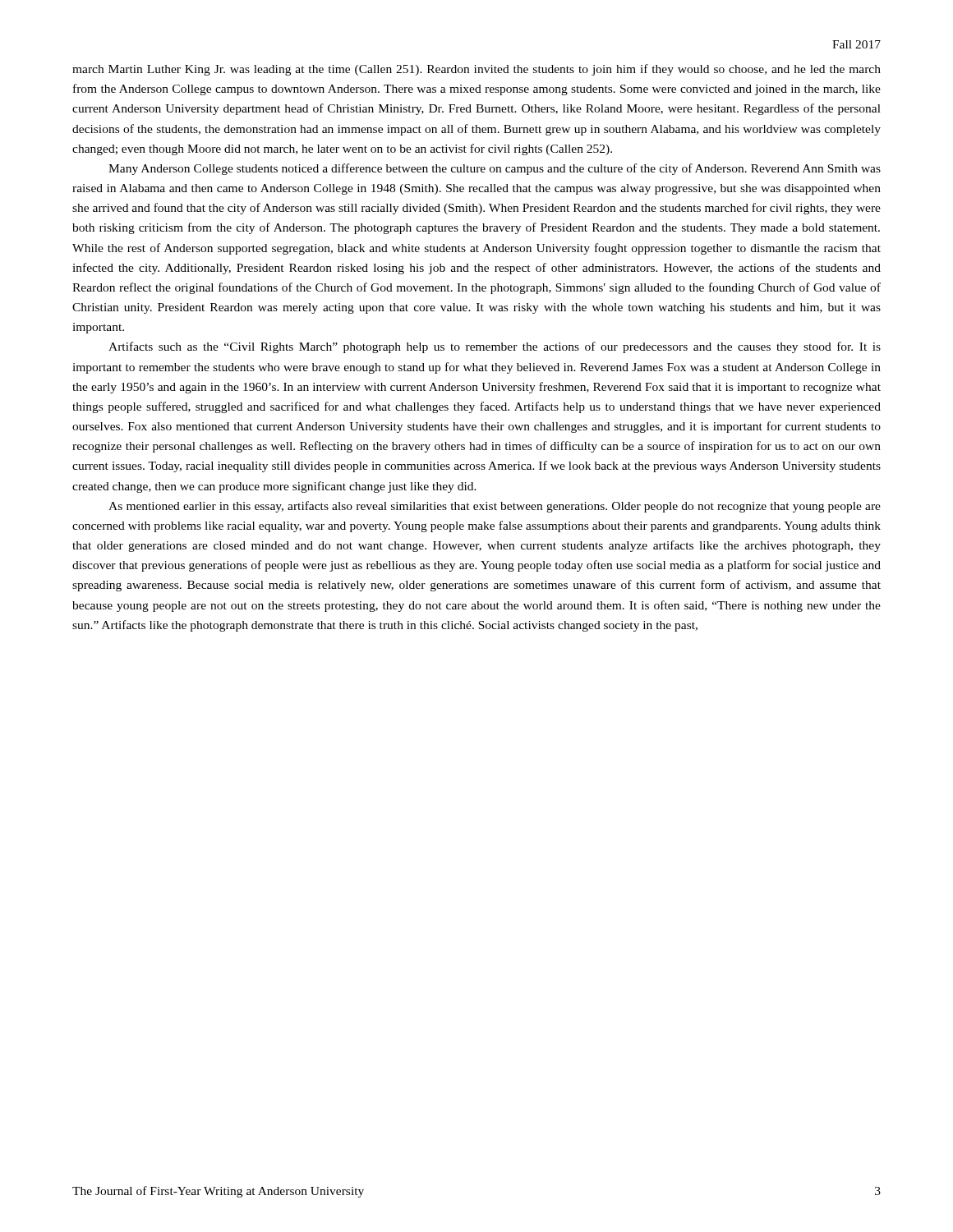Find the region starting "march Martin Luther King Jr. was leading"
The image size is (953, 1232).
pyautogui.click(x=476, y=109)
